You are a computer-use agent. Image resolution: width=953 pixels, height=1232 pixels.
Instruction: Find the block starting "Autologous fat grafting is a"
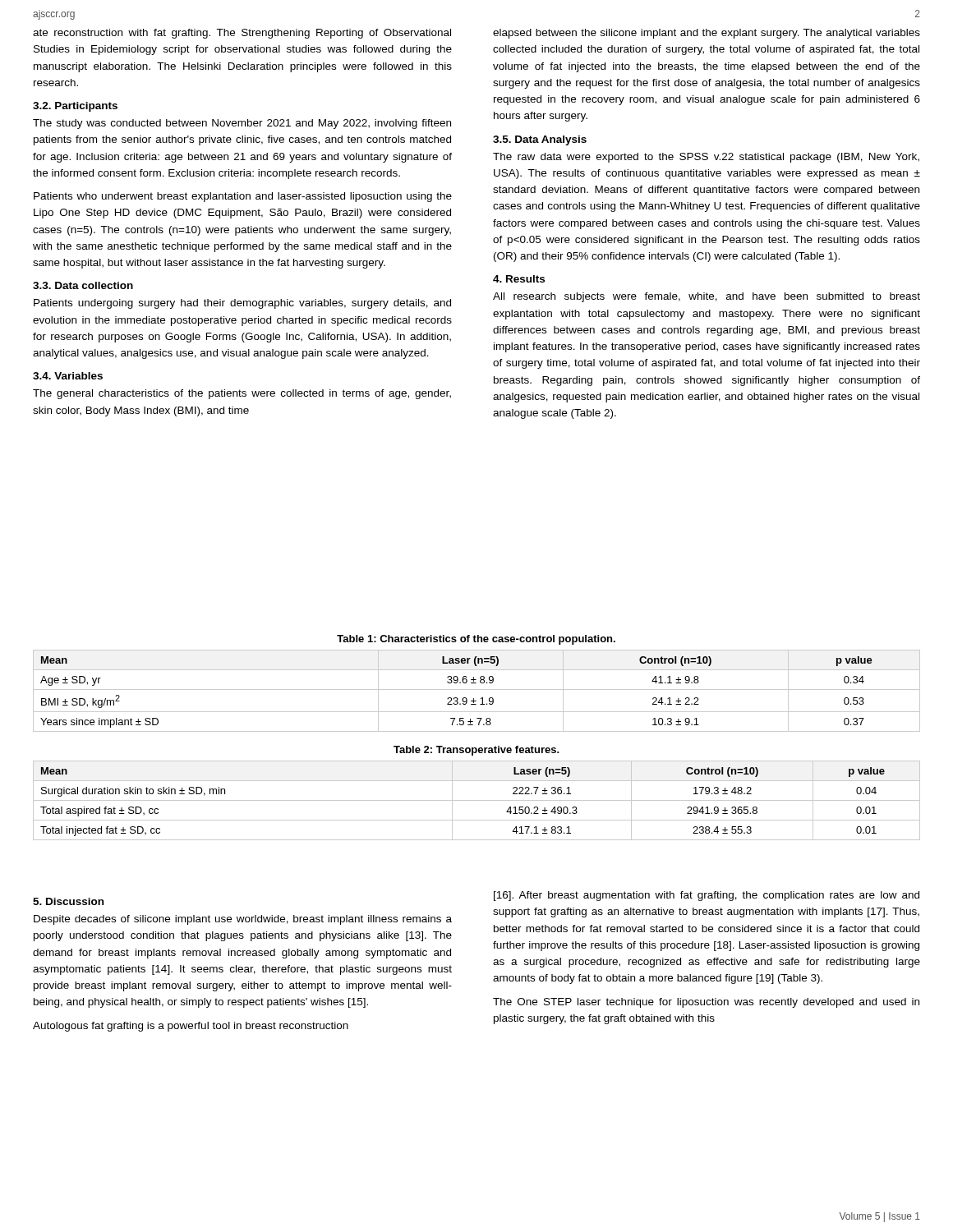click(191, 1025)
